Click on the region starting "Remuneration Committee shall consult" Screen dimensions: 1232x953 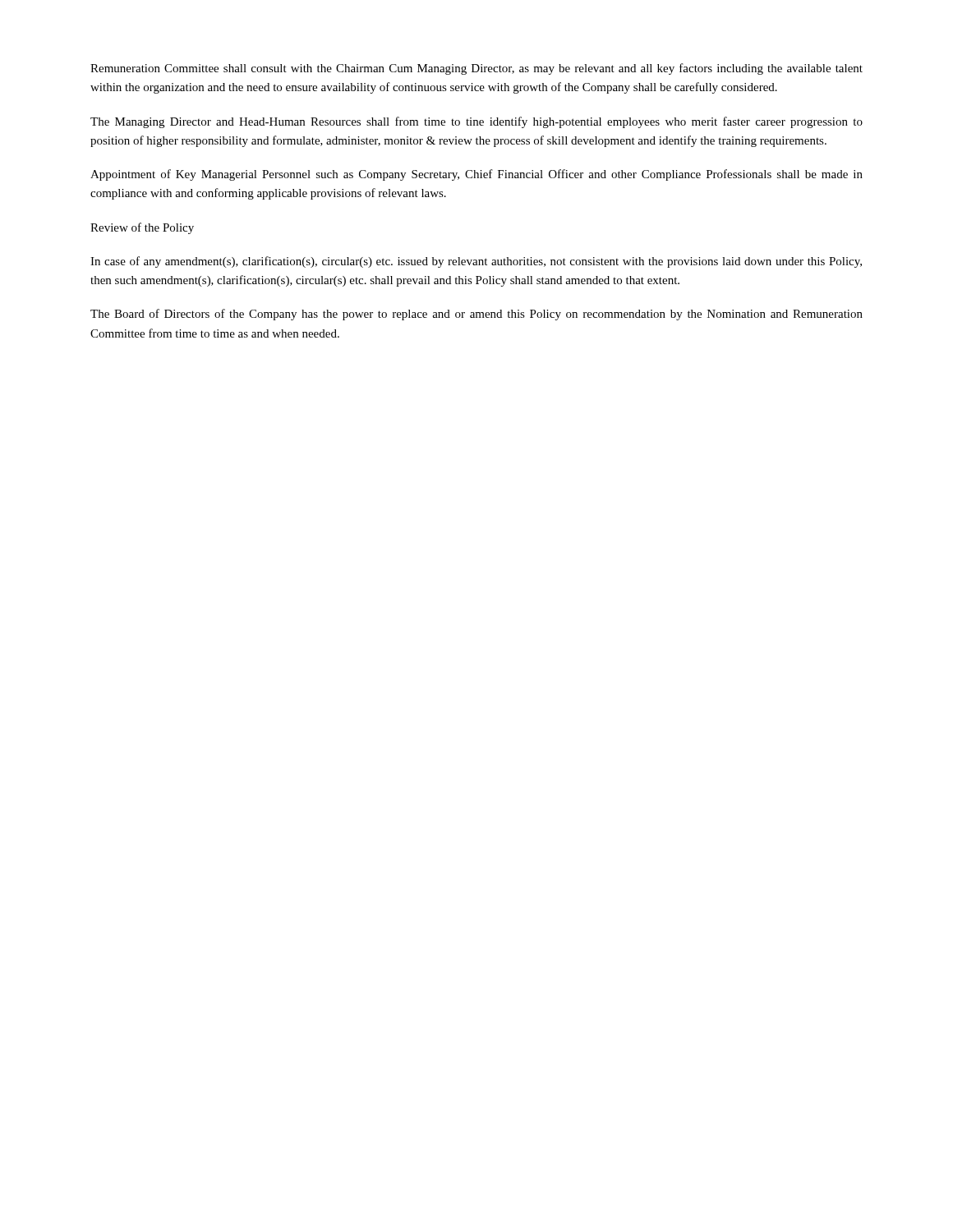coord(476,78)
